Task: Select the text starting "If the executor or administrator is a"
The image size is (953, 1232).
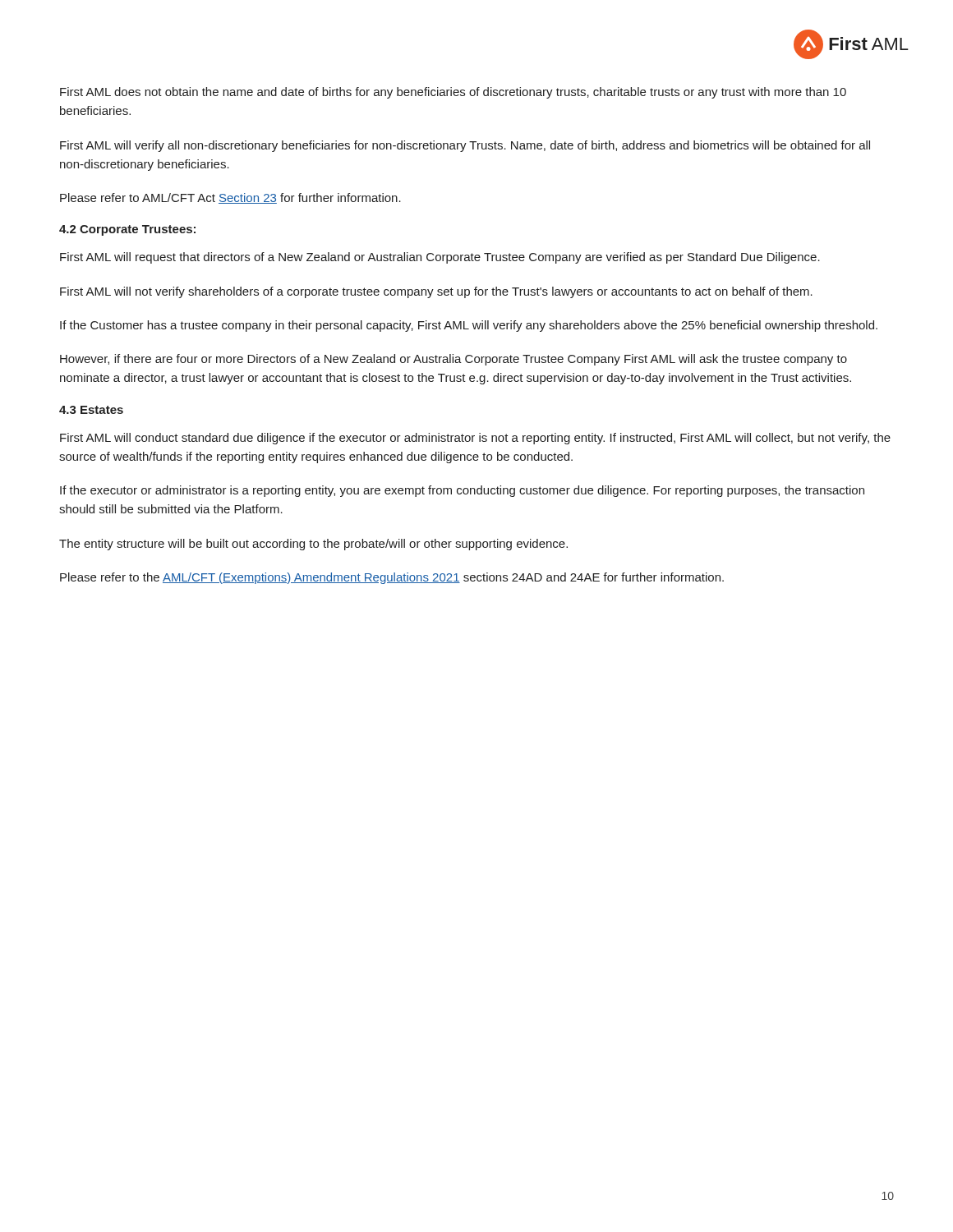Action: coord(462,499)
